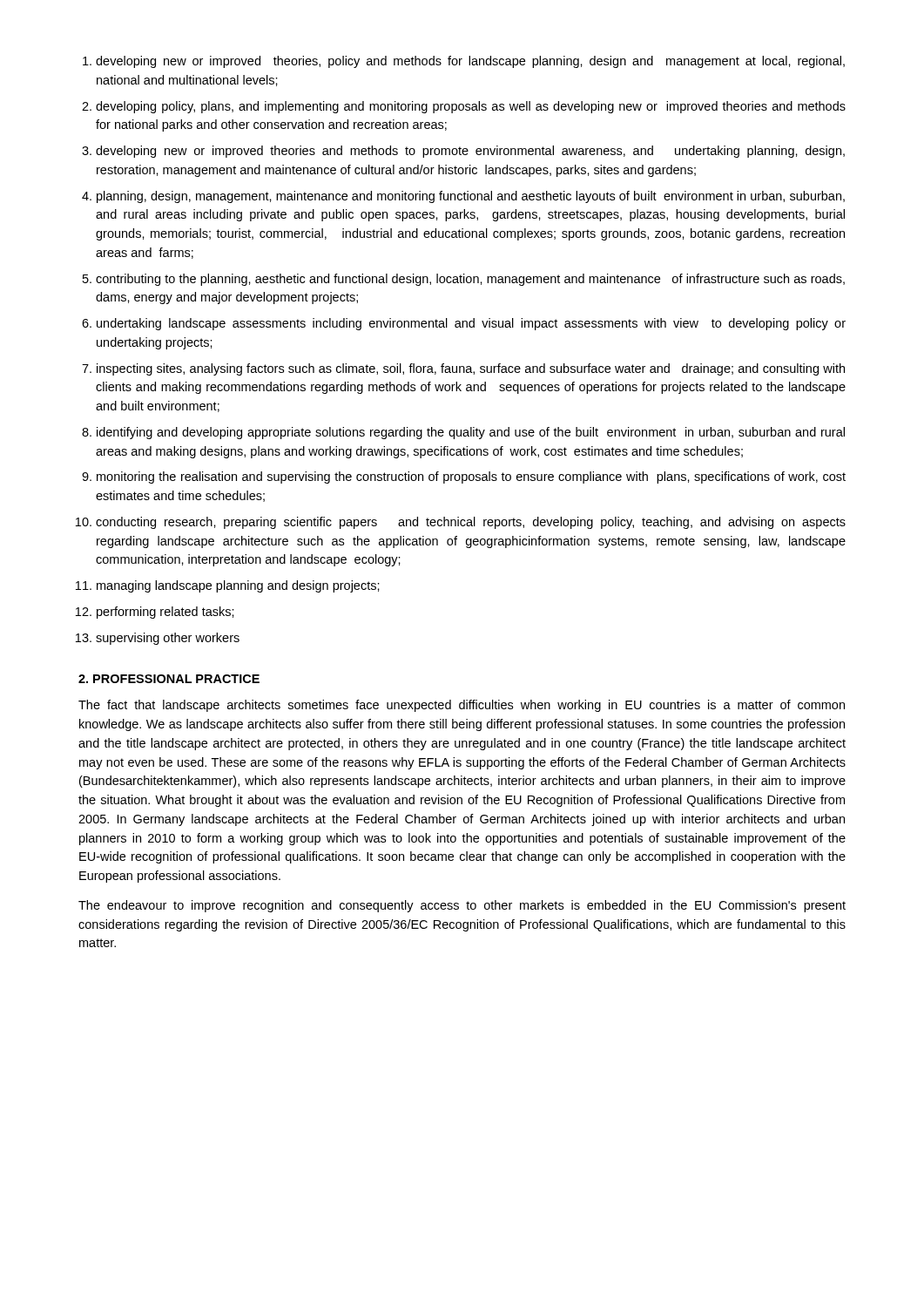Click on the list item containing "developing new or improved theories,"
The image size is (924, 1307).
(471, 70)
